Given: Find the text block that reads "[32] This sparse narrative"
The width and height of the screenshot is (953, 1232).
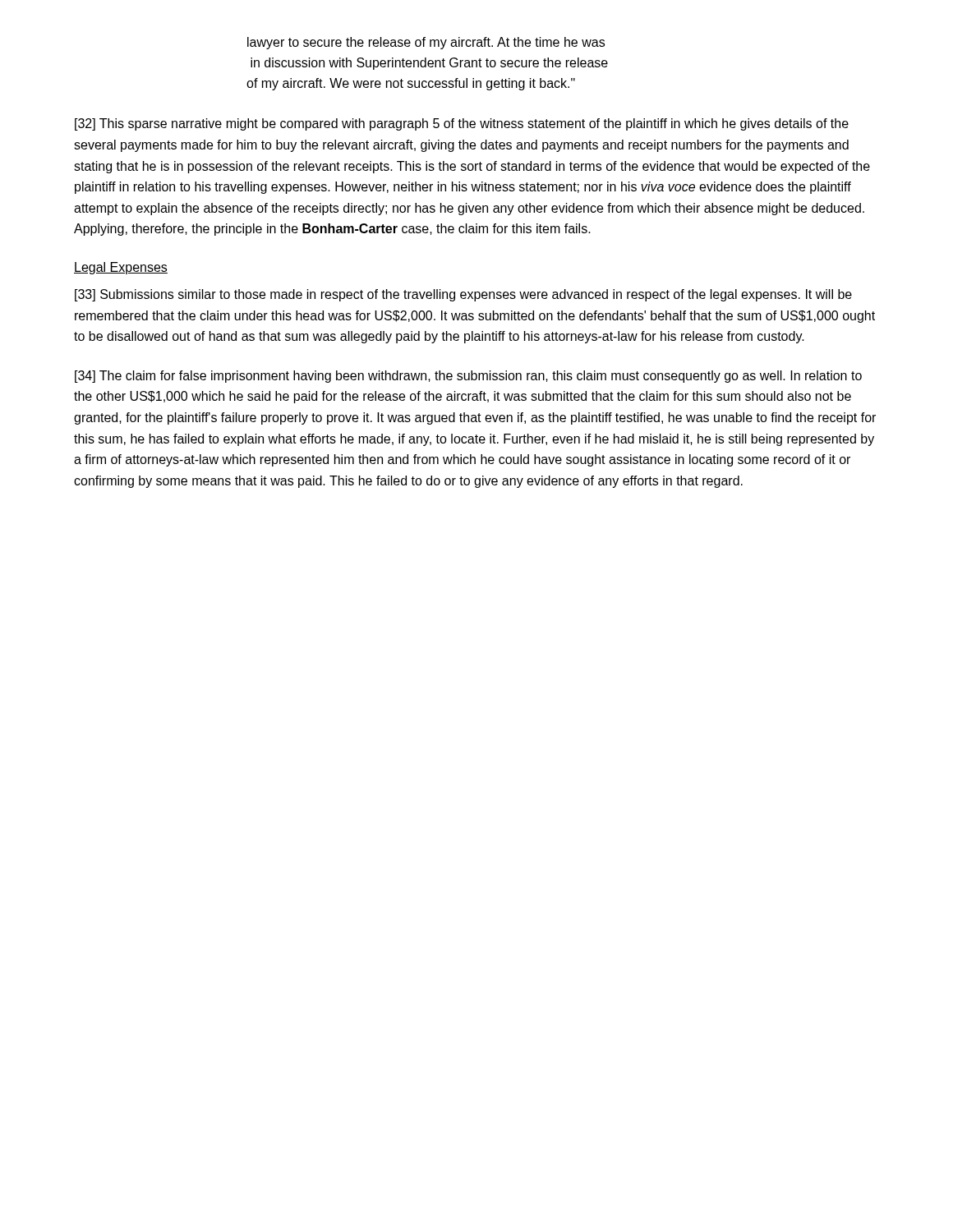Looking at the screenshot, I should [472, 176].
